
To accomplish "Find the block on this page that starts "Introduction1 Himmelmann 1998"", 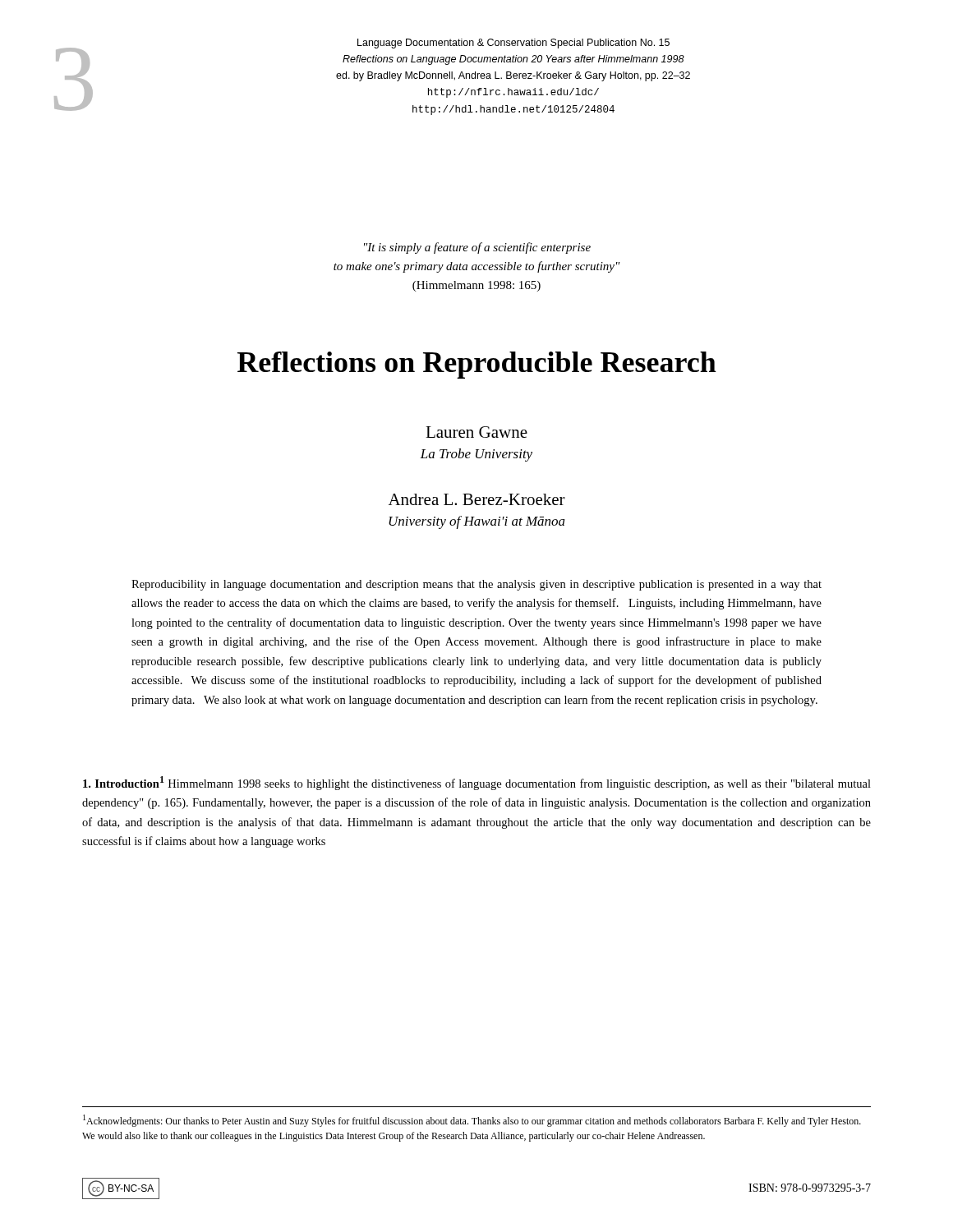I will (x=476, y=811).
